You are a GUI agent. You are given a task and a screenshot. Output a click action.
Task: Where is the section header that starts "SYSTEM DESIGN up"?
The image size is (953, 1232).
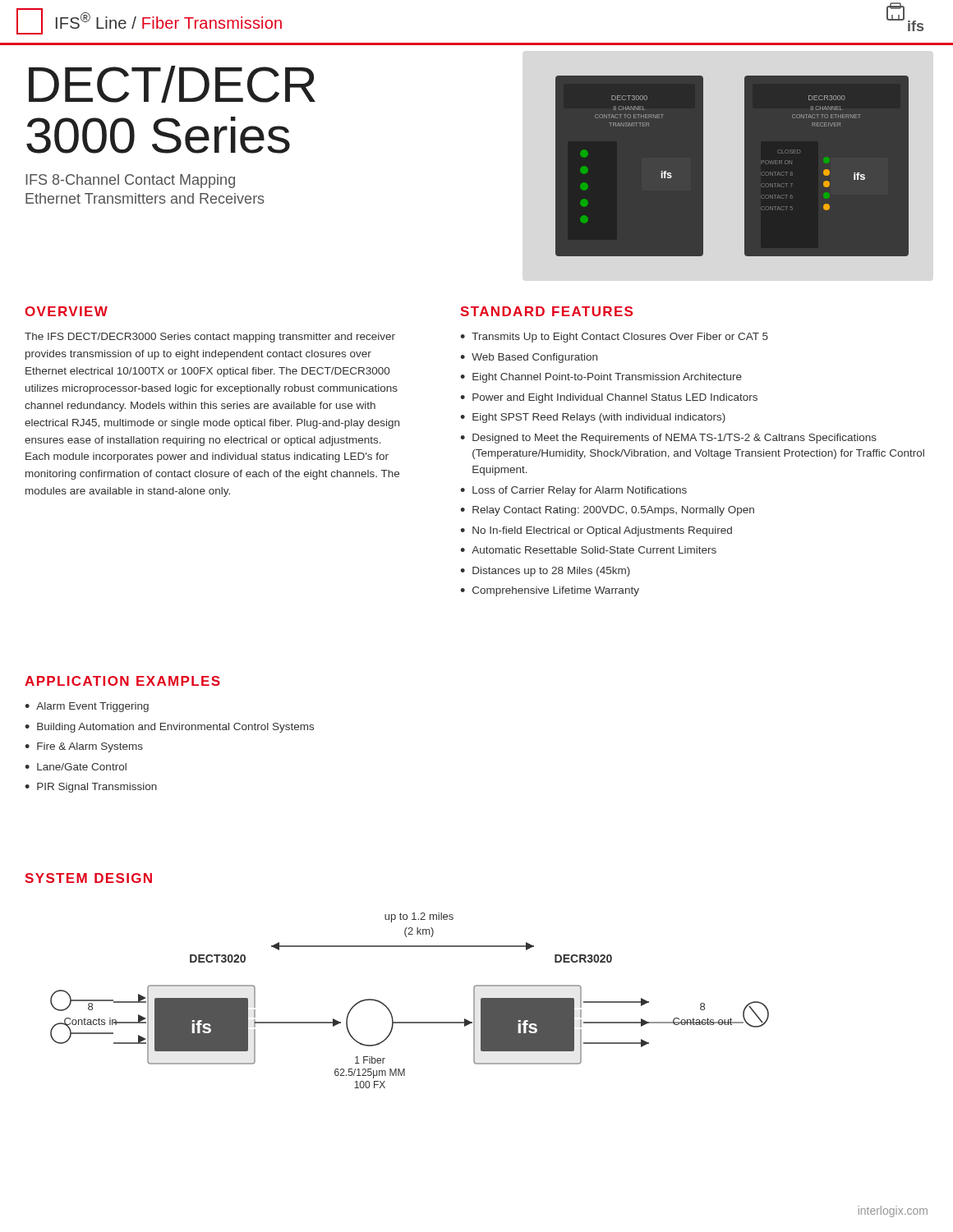click(x=476, y=1004)
